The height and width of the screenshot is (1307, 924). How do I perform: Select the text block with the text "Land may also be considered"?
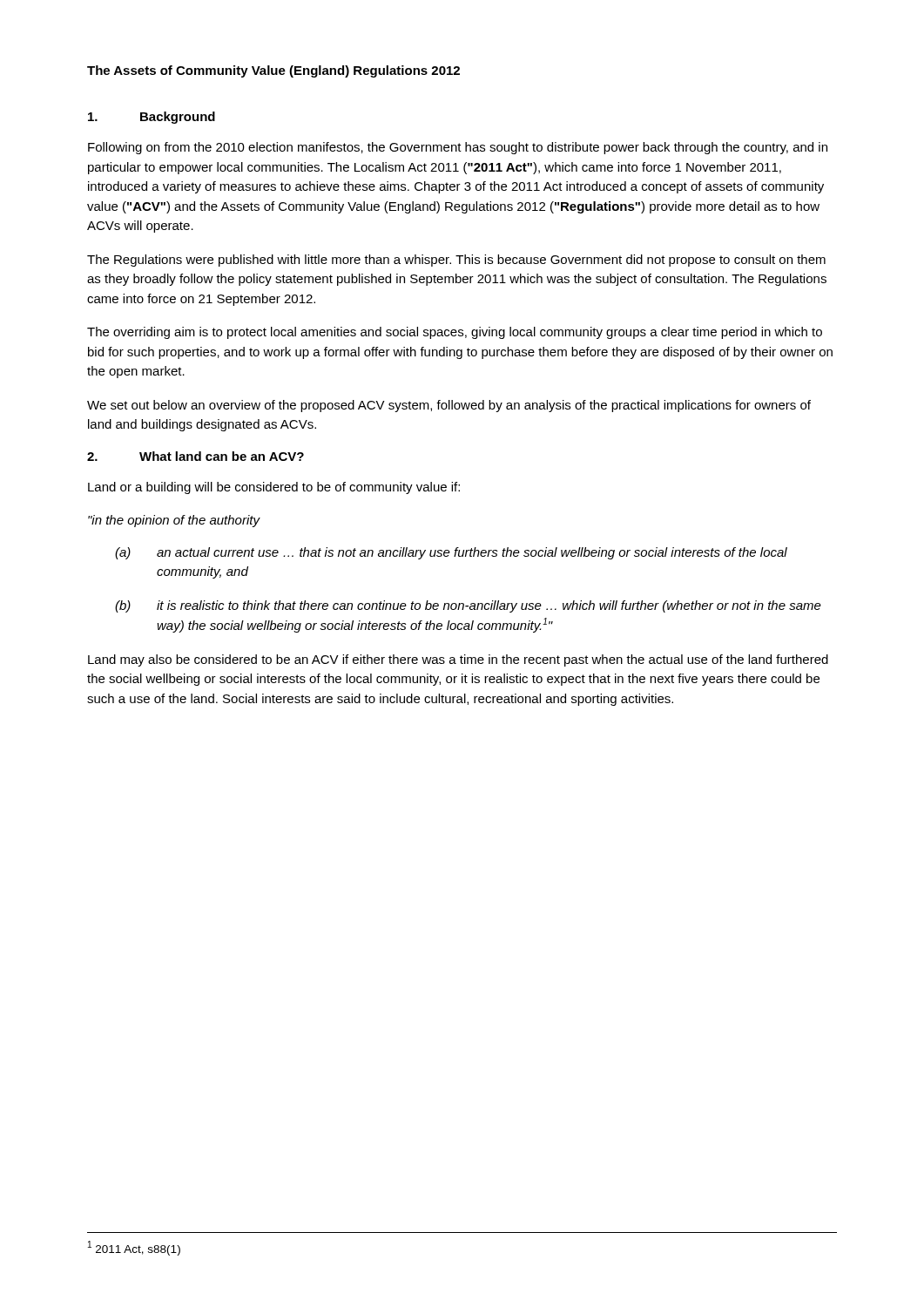[x=462, y=679]
